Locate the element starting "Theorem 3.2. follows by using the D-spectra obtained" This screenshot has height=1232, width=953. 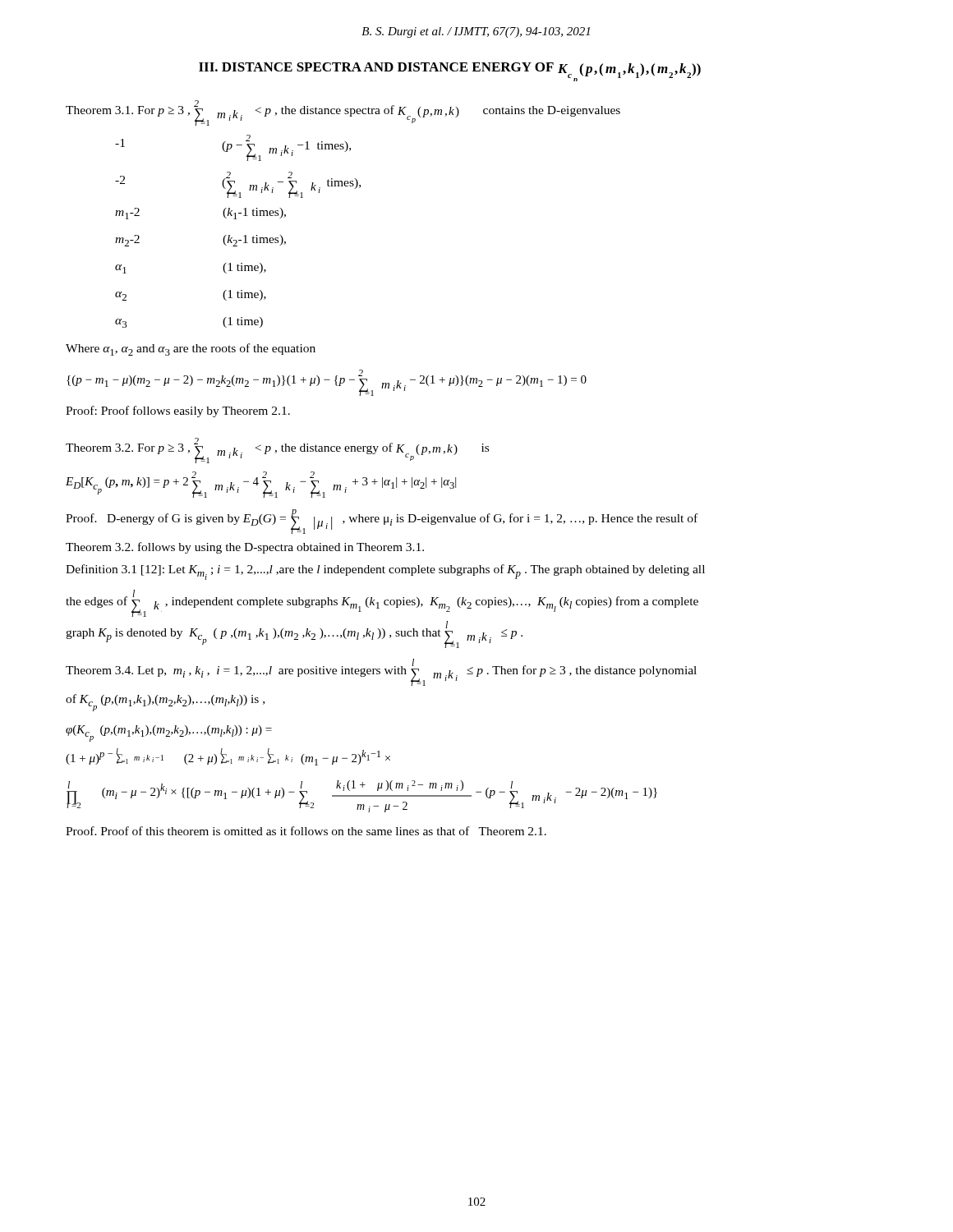tap(245, 547)
